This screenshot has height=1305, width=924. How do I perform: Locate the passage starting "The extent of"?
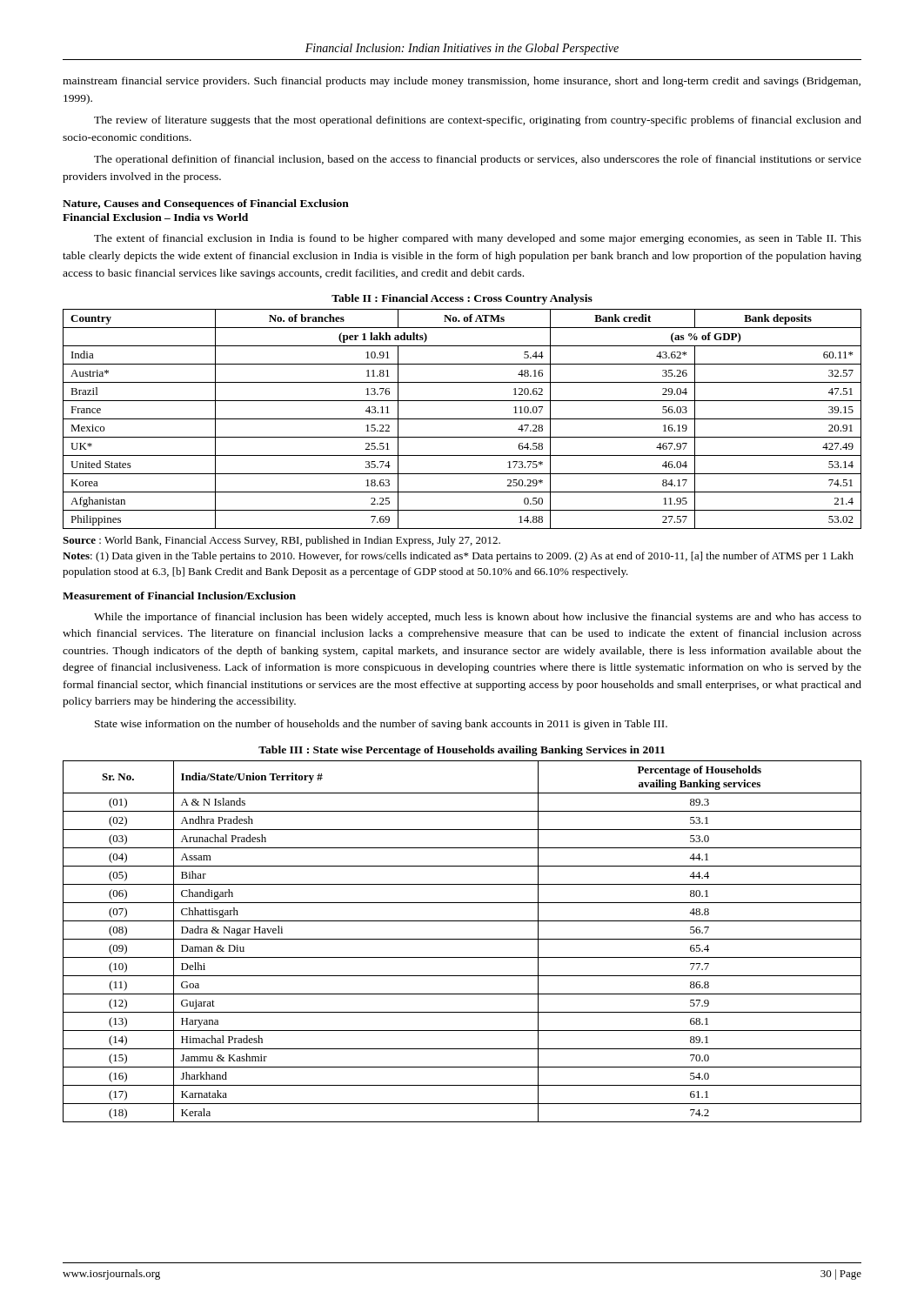point(462,256)
